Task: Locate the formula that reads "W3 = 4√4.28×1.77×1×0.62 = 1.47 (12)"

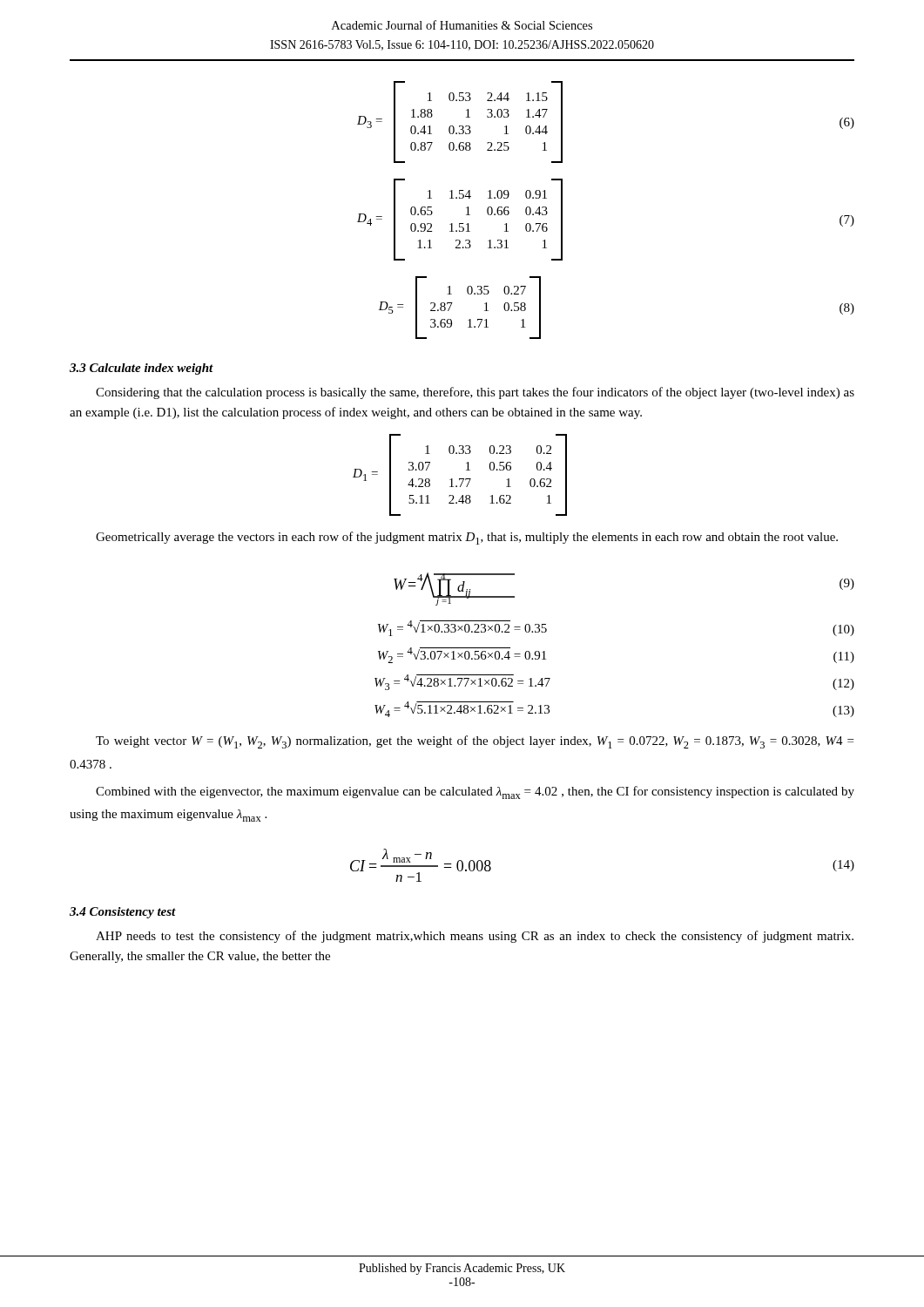Action: (x=460, y=682)
